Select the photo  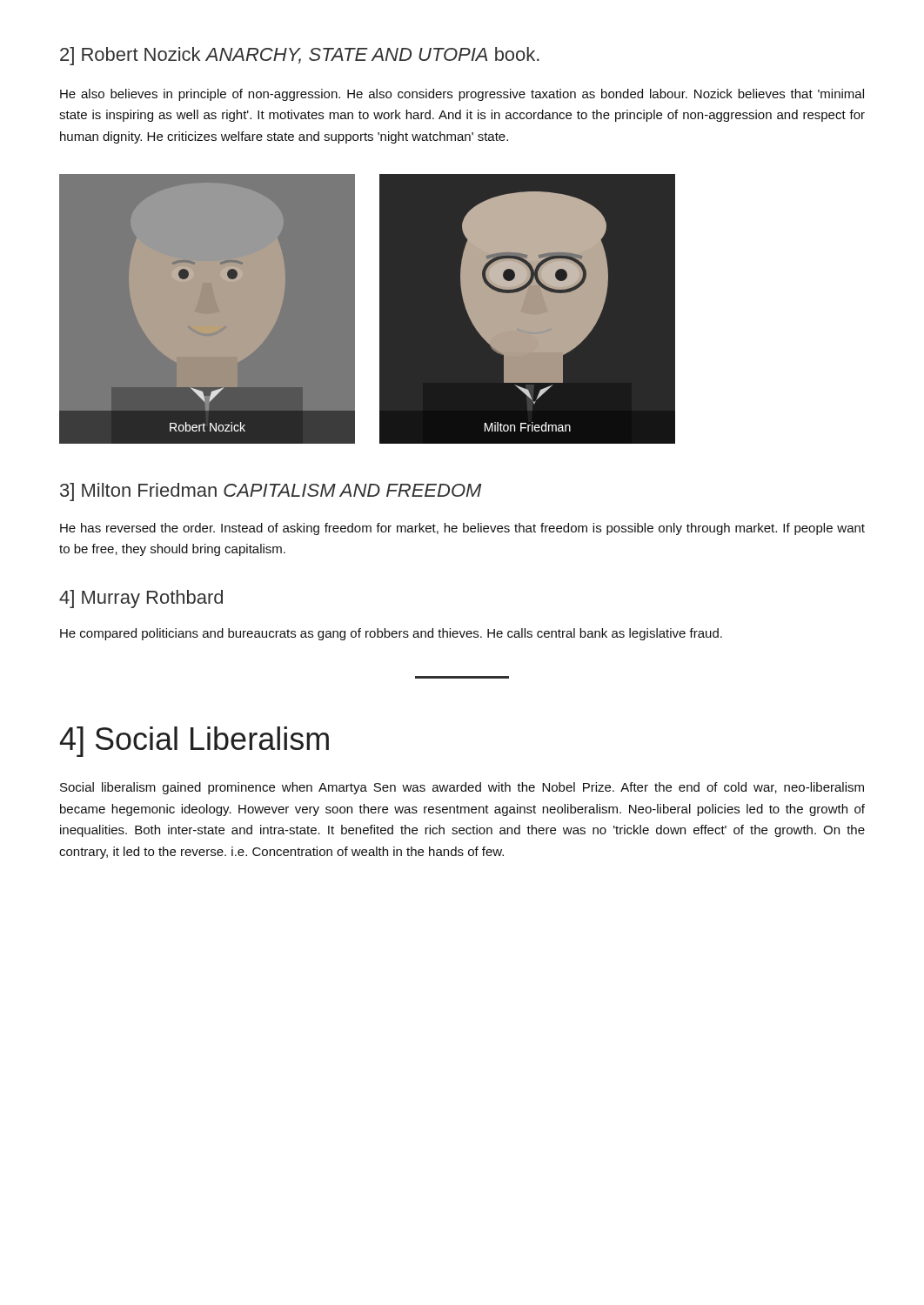tap(462, 310)
